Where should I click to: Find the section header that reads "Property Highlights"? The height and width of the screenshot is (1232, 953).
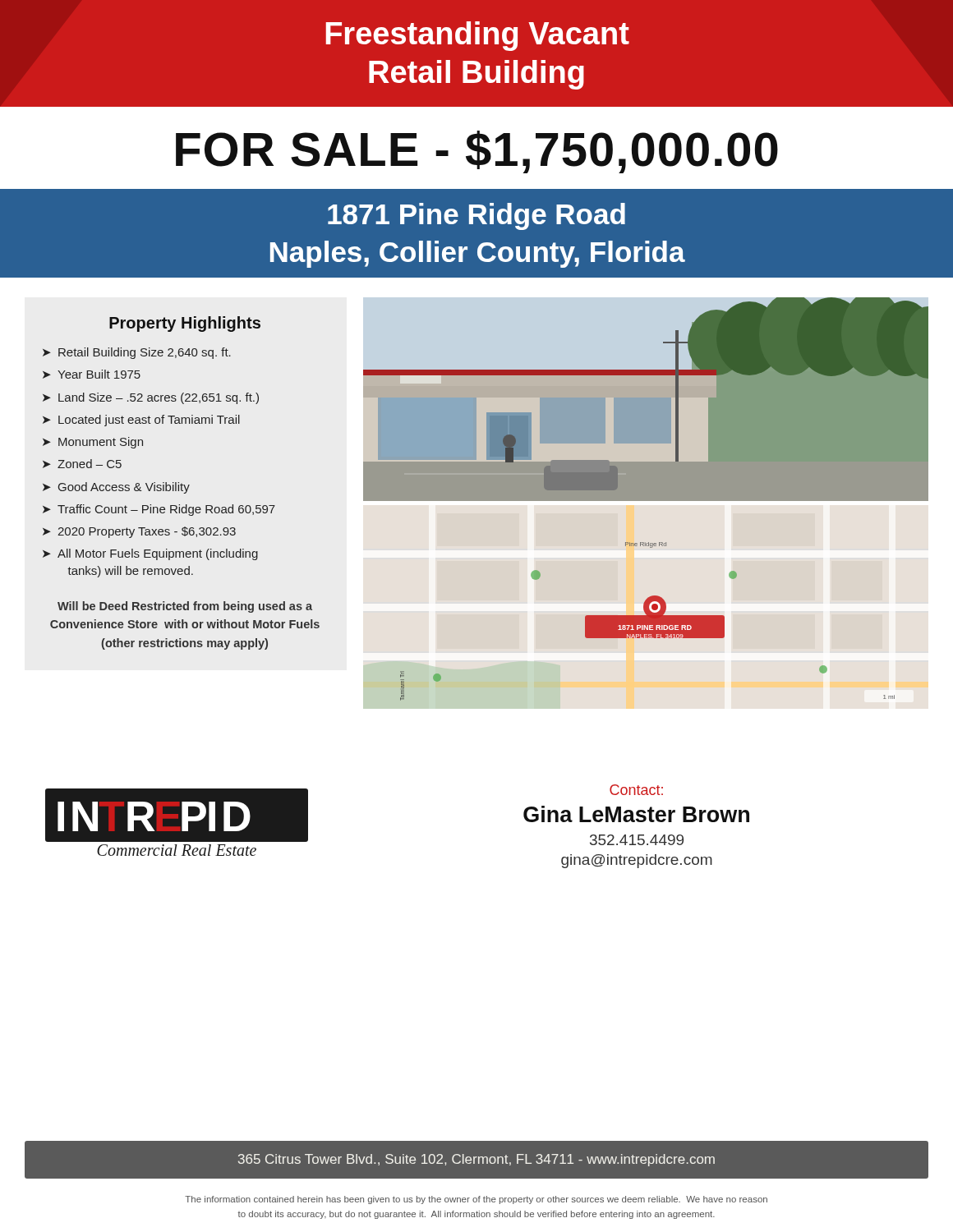pyautogui.click(x=185, y=323)
